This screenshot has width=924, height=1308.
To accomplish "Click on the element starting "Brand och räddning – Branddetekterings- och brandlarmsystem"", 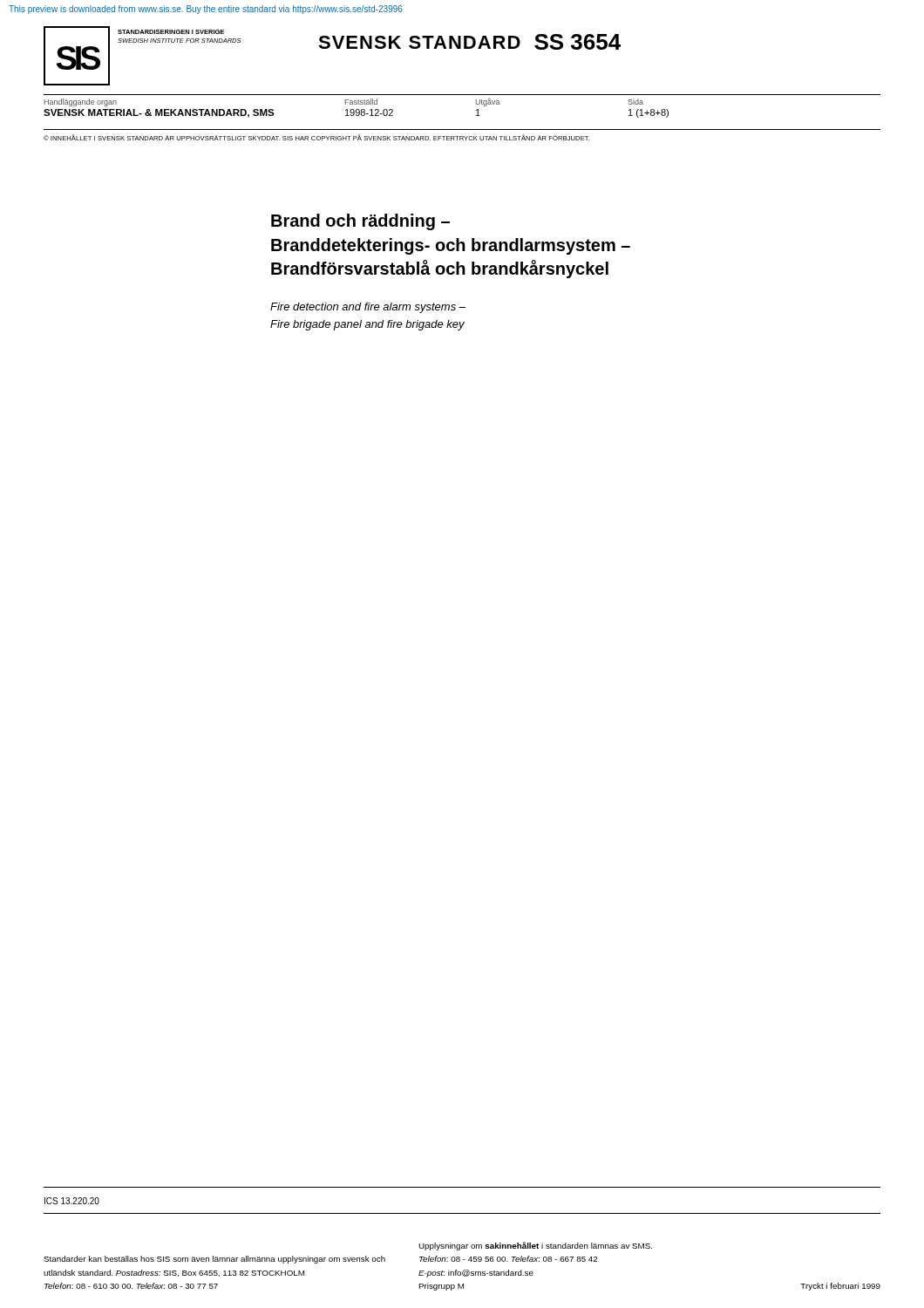I will (x=567, y=245).
